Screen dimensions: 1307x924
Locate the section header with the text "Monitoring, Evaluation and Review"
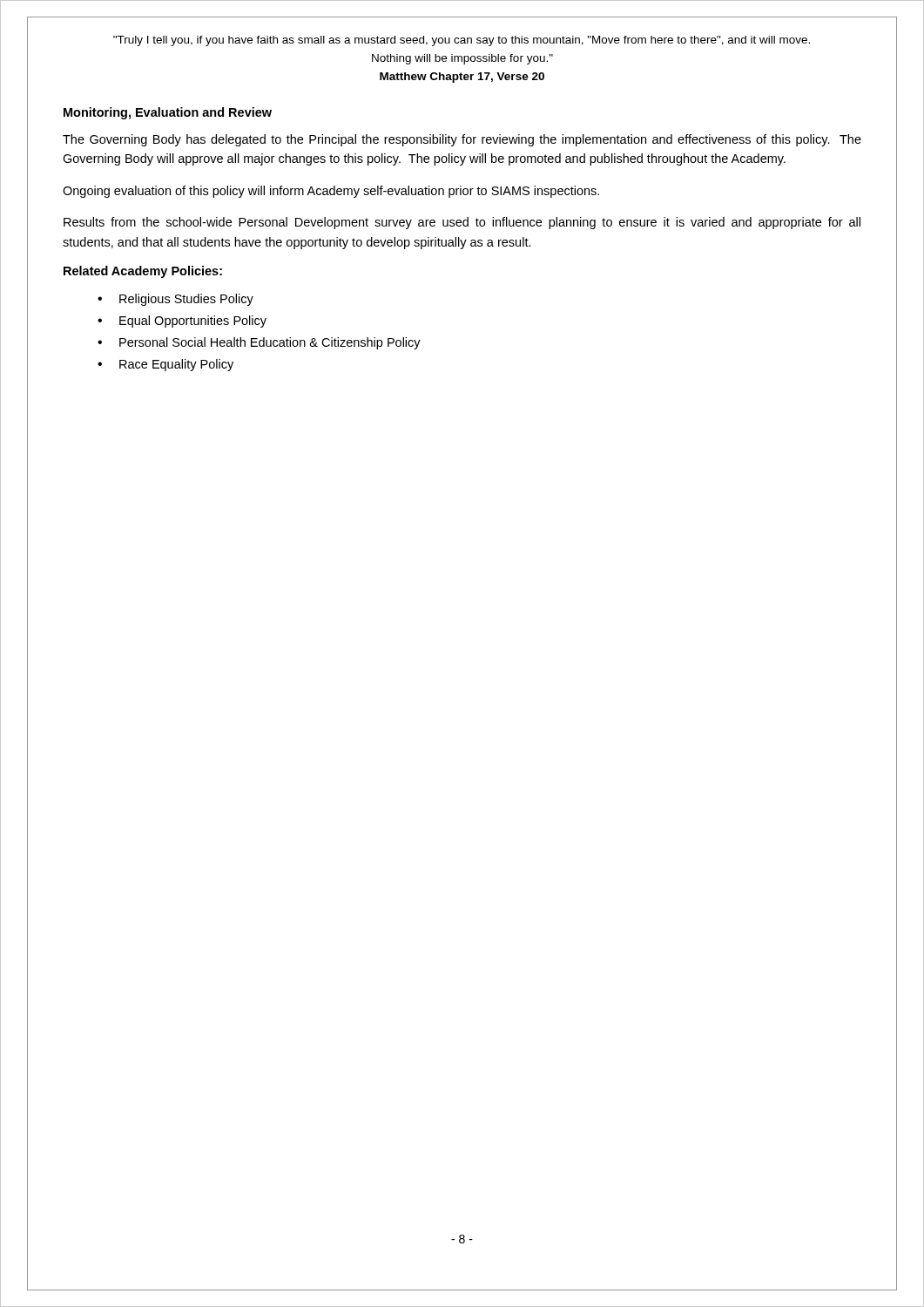click(x=167, y=112)
